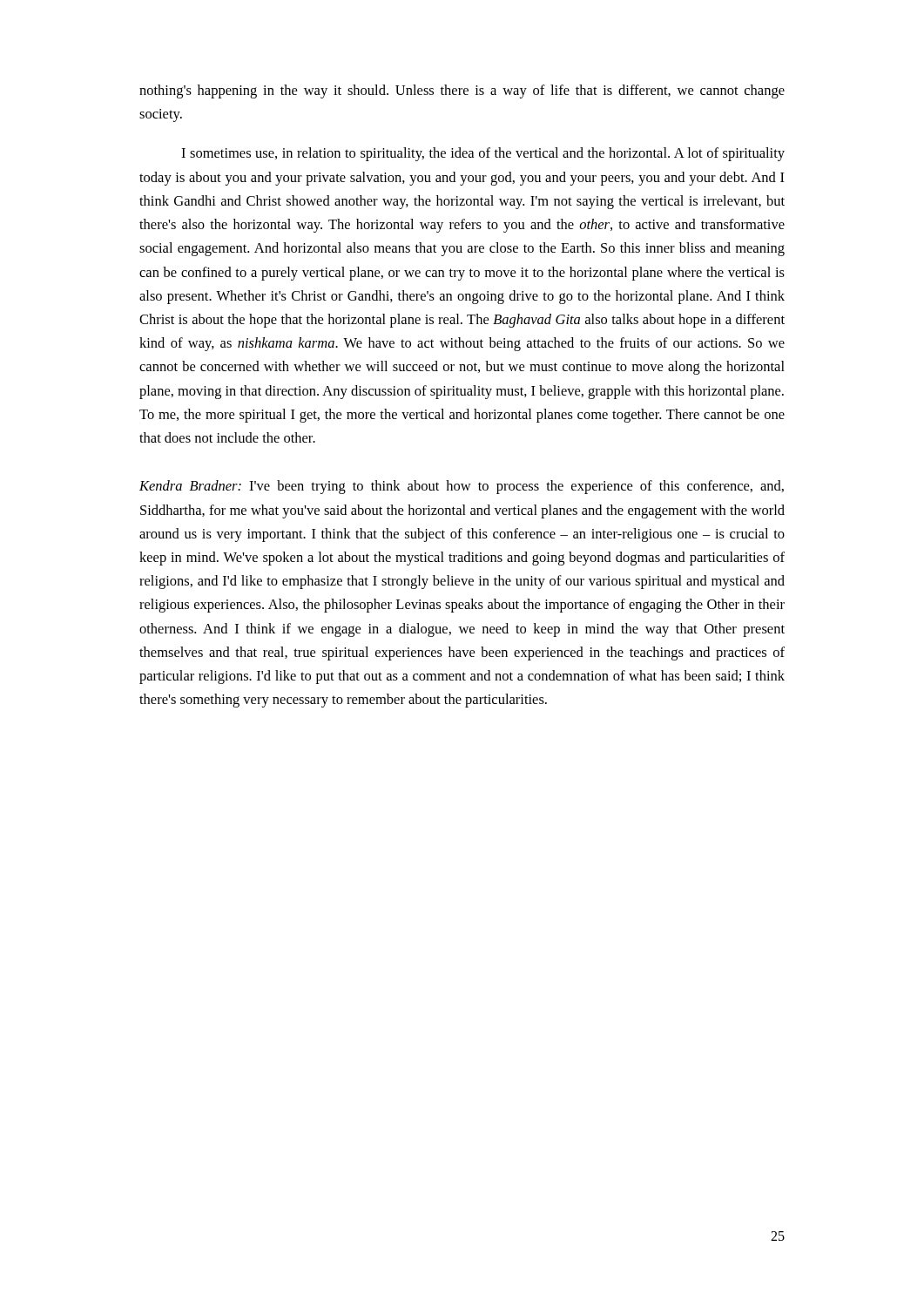Screen dimensions: 1307x924
Task: Point to the block starting "Kendra Bradner: I've been trying"
Action: tap(462, 593)
